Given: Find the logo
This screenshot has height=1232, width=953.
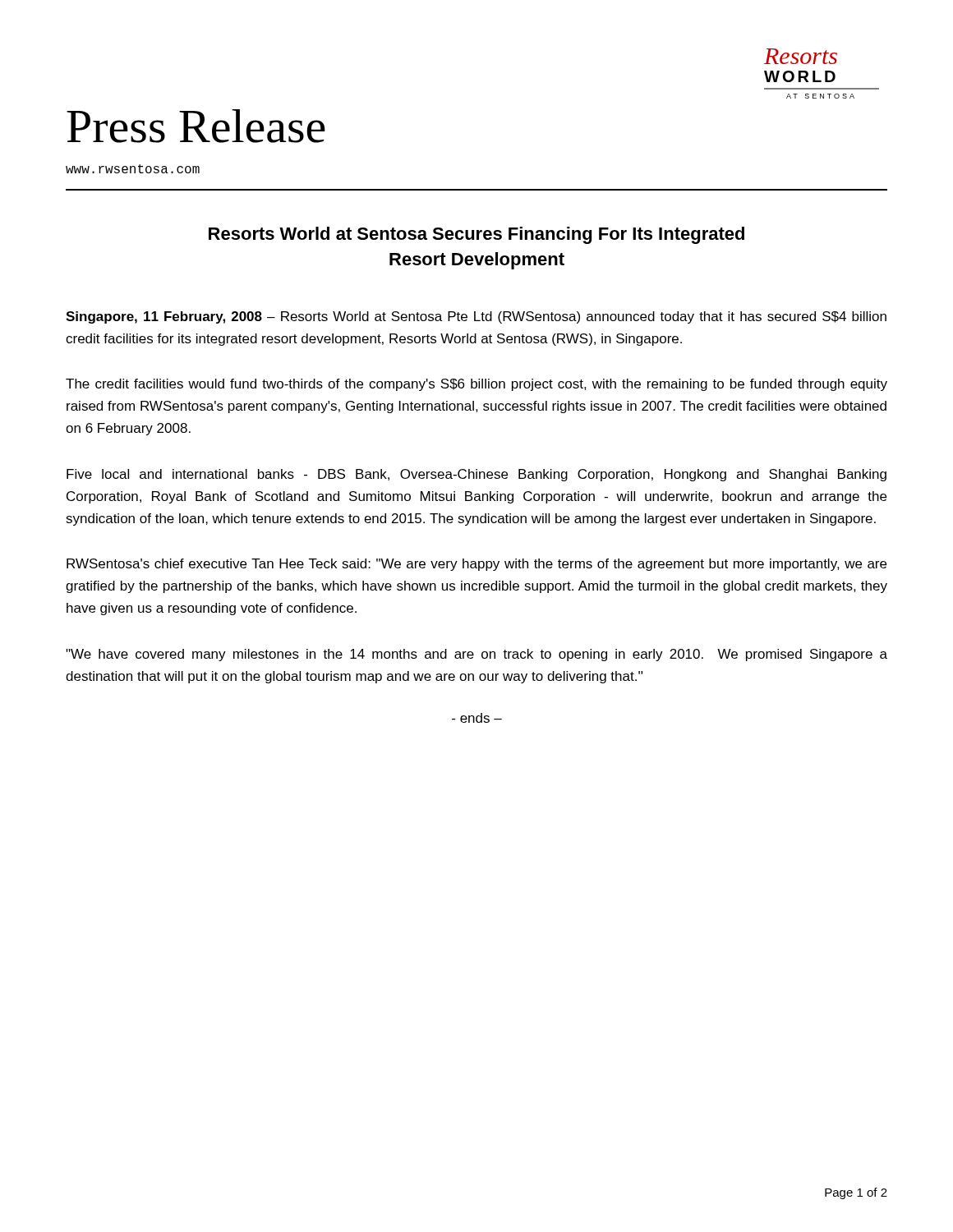Looking at the screenshot, I should pyautogui.click(x=822, y=71).
